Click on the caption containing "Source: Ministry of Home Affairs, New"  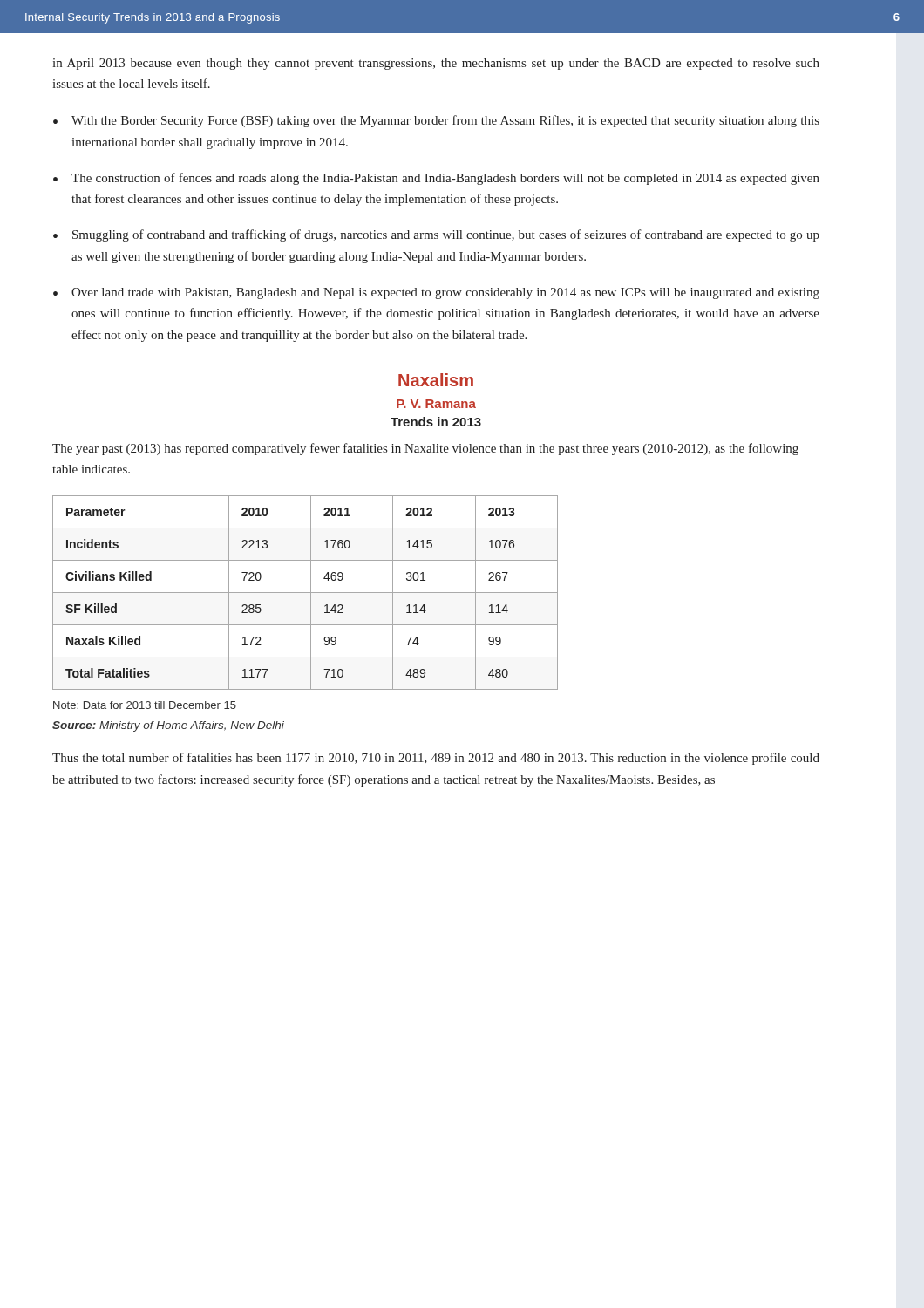(x=168, y=725)
